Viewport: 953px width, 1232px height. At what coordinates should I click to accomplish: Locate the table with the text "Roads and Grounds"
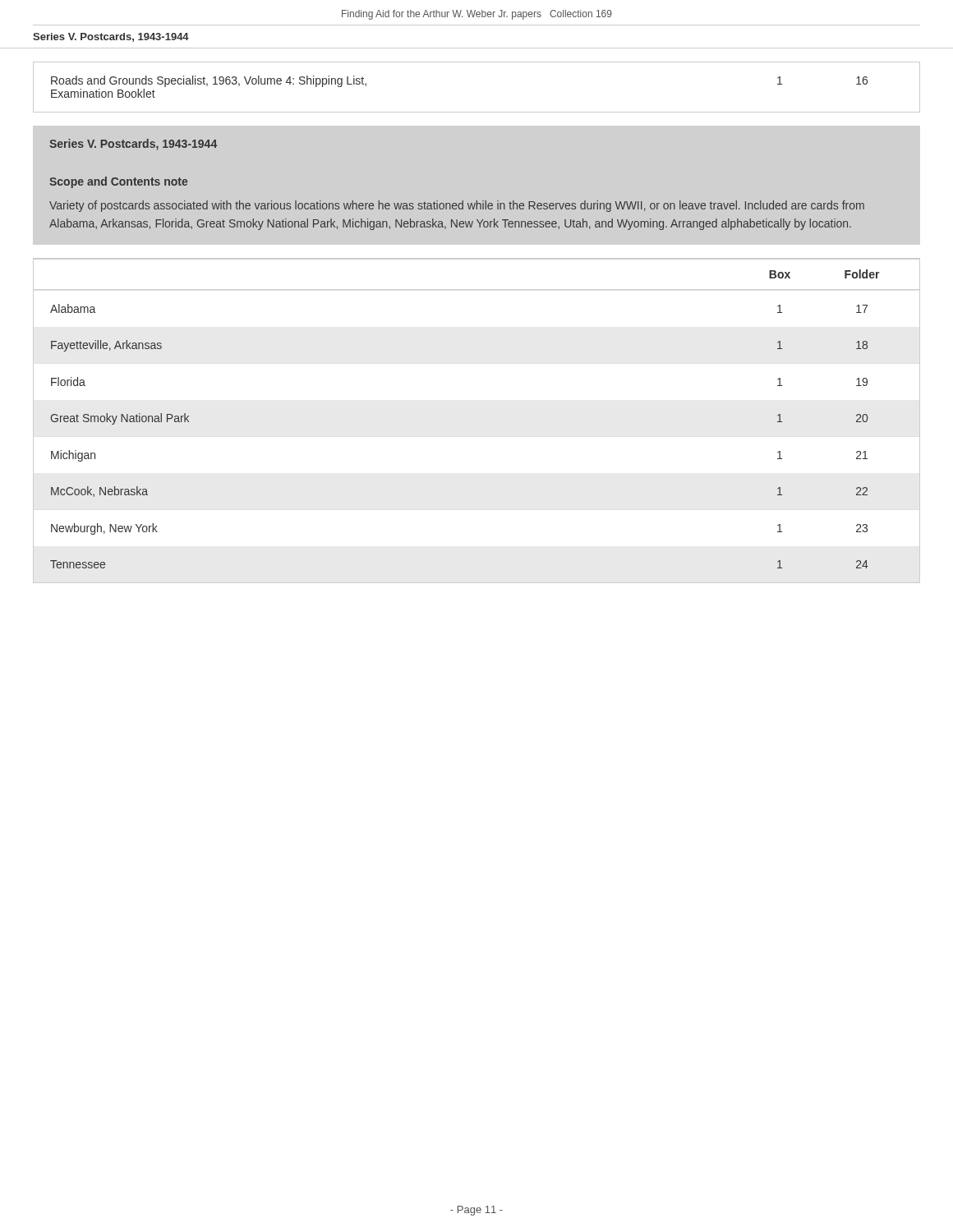tap(476, 87)
